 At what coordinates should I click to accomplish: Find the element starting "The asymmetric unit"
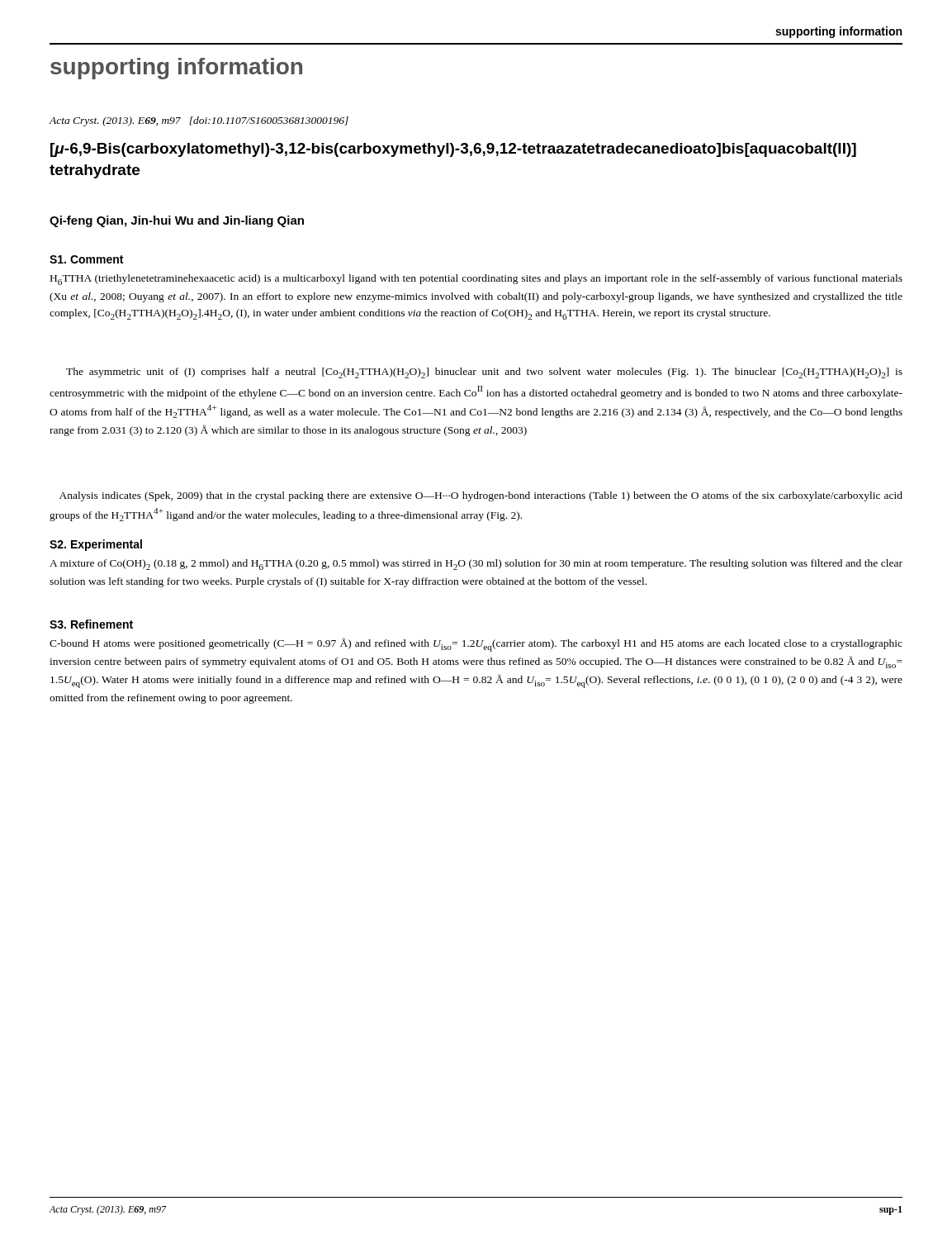pos(476,400)
